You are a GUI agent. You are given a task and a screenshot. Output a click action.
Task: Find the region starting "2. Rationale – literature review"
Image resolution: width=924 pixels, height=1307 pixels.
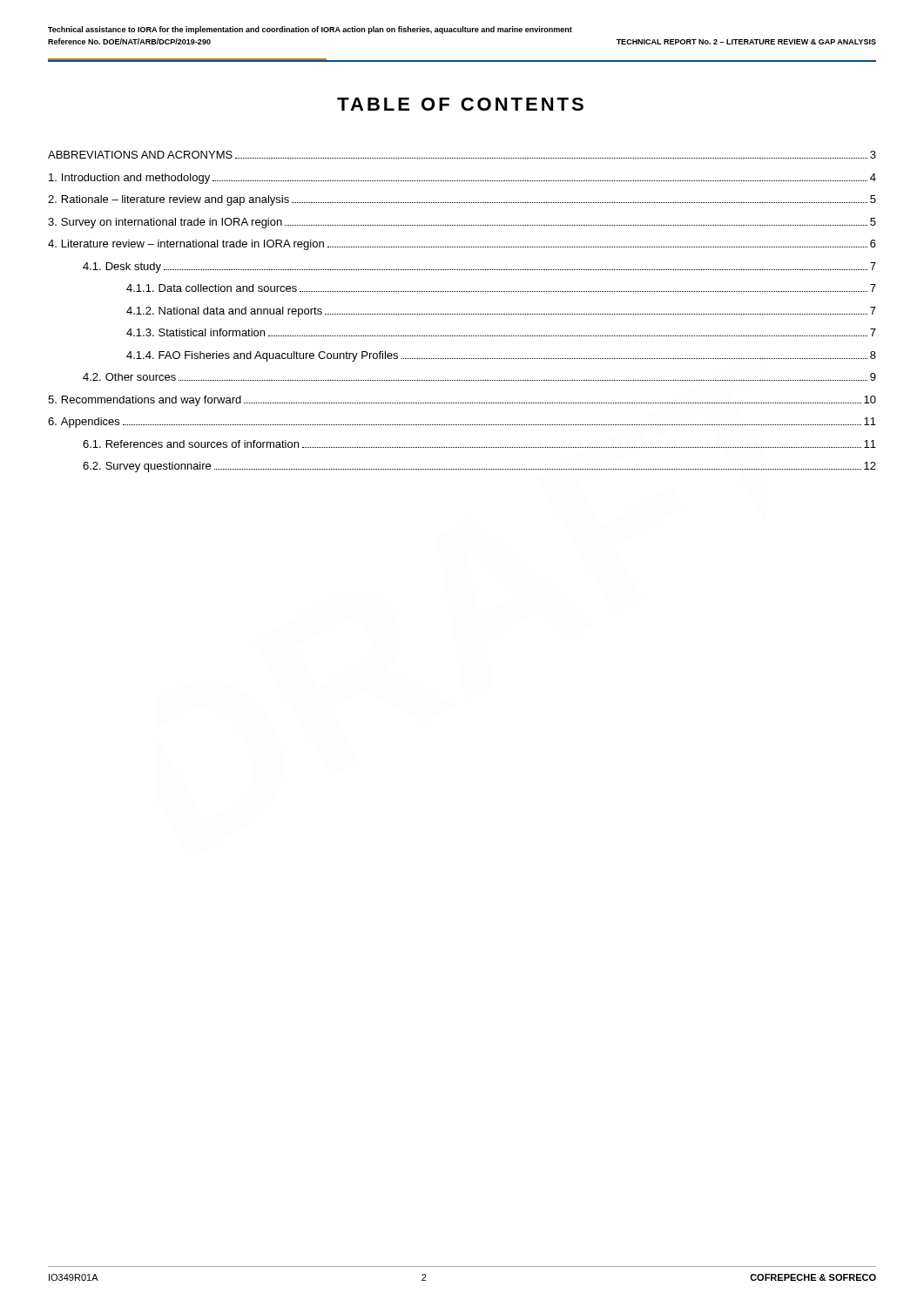point(462,199)
